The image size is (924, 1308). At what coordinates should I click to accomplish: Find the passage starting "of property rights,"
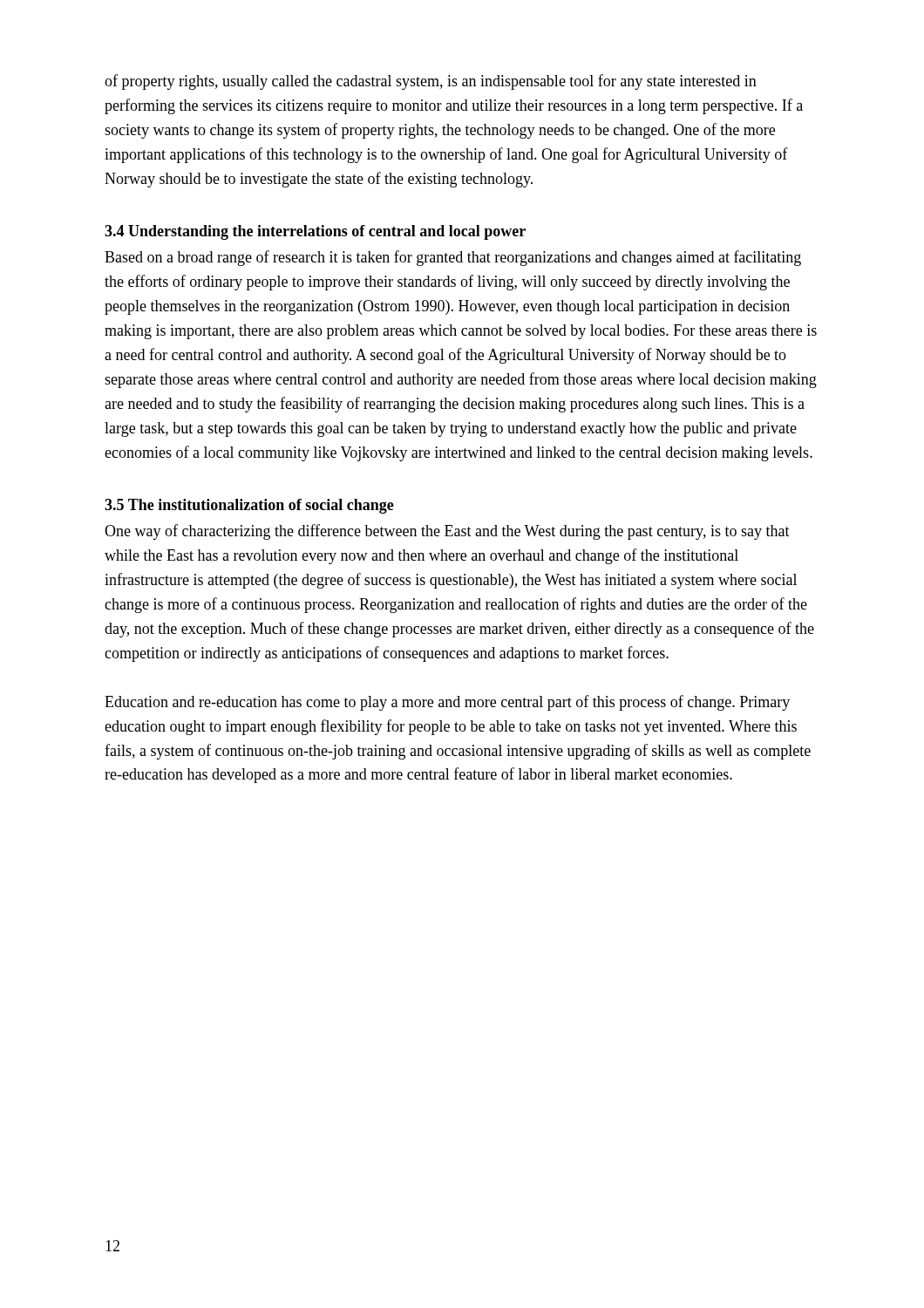[454, 130]
